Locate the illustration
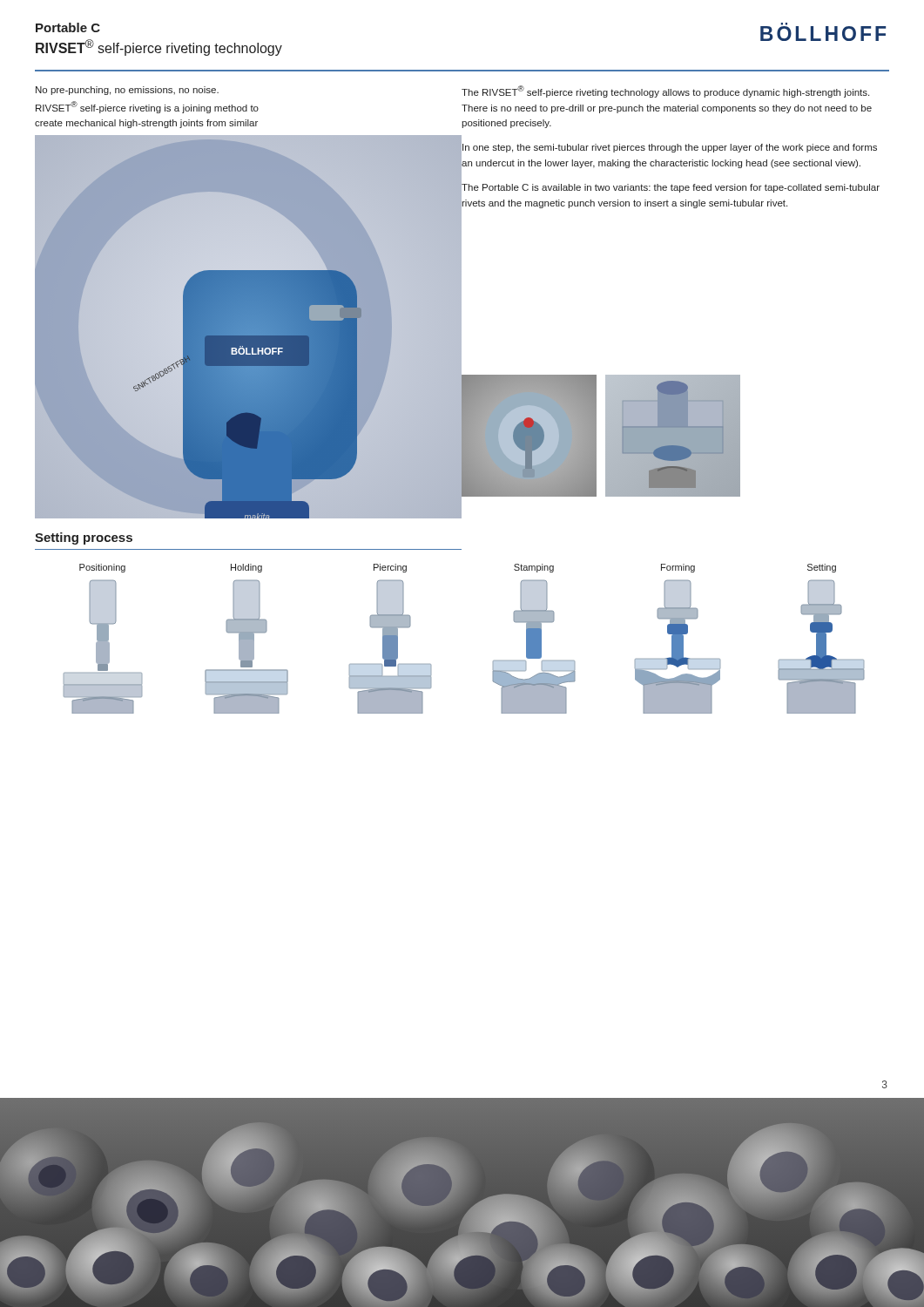 click(462, 638)
